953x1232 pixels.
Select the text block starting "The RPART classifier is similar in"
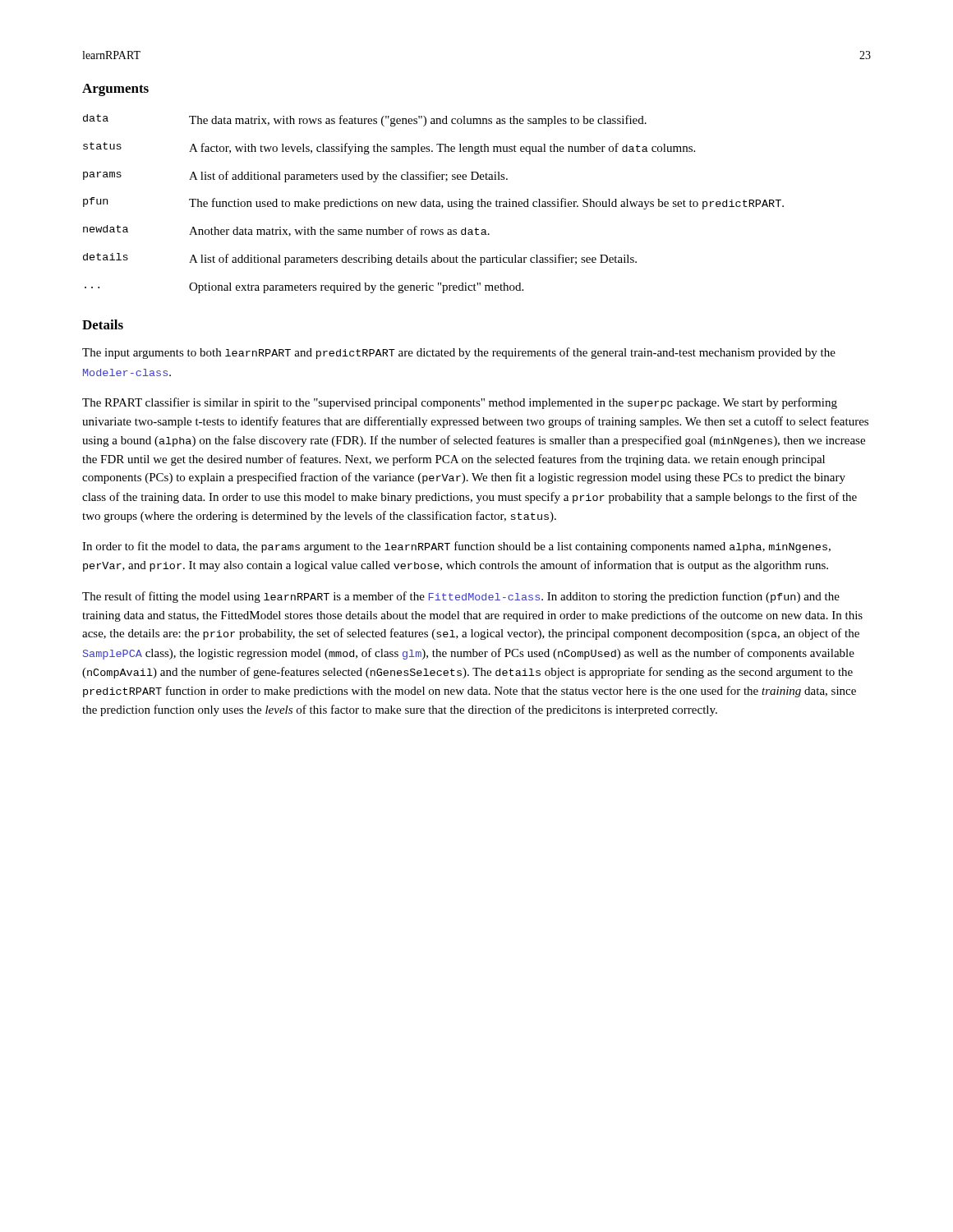(x=476, y=459)
